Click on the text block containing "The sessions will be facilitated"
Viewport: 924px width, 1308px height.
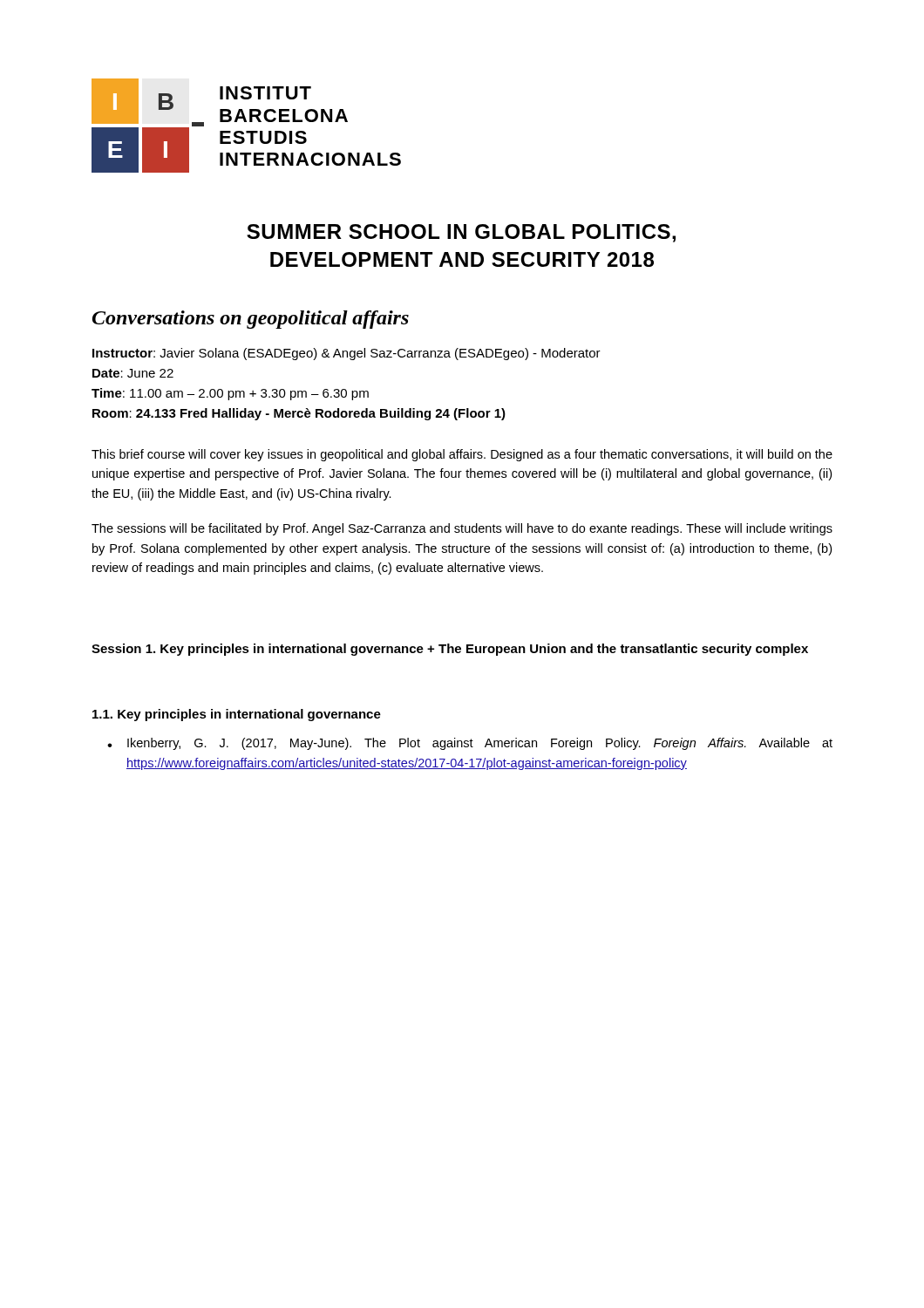click(462, 548)
